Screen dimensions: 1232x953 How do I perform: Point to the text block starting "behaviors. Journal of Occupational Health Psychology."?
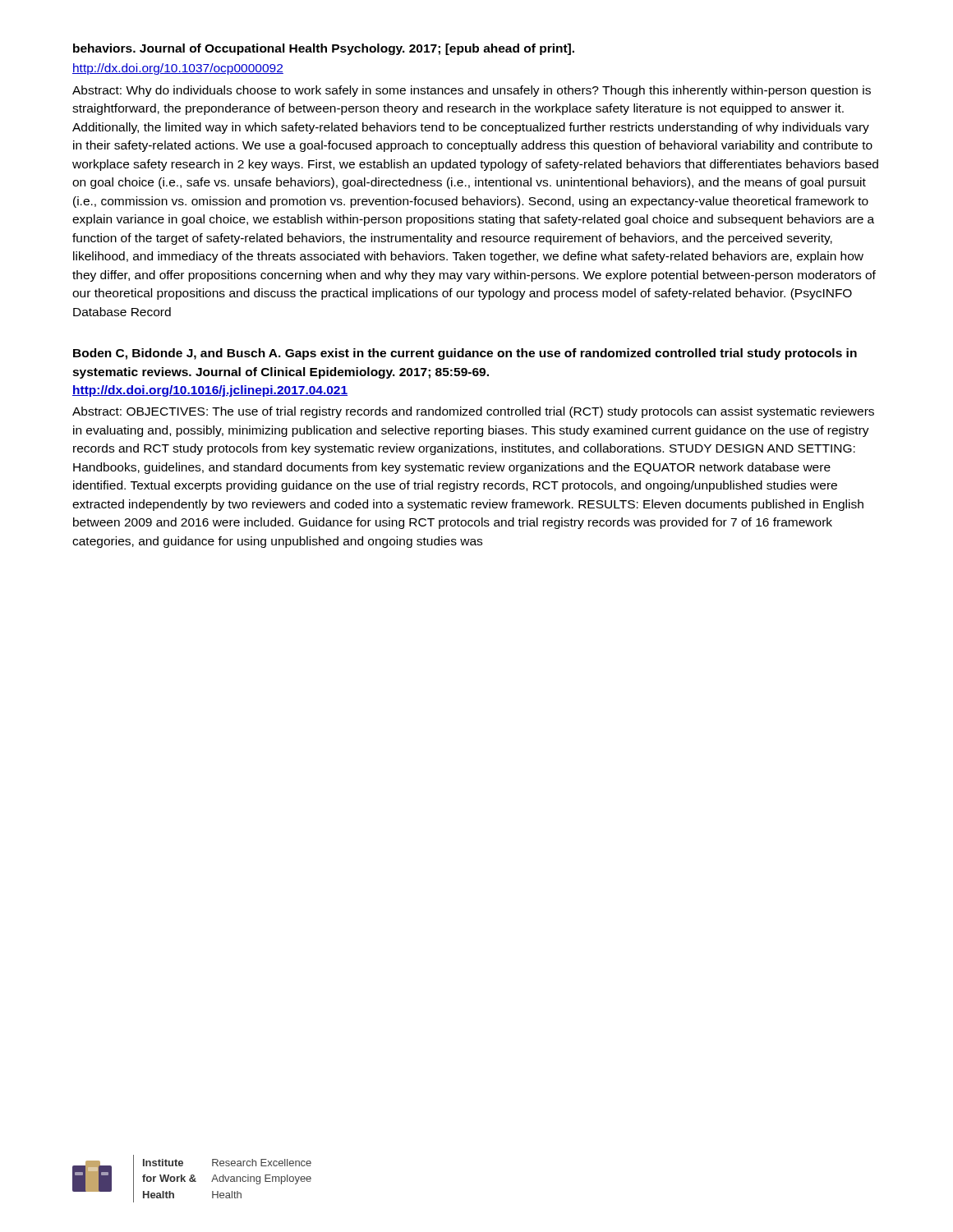(x=476, y=180)
